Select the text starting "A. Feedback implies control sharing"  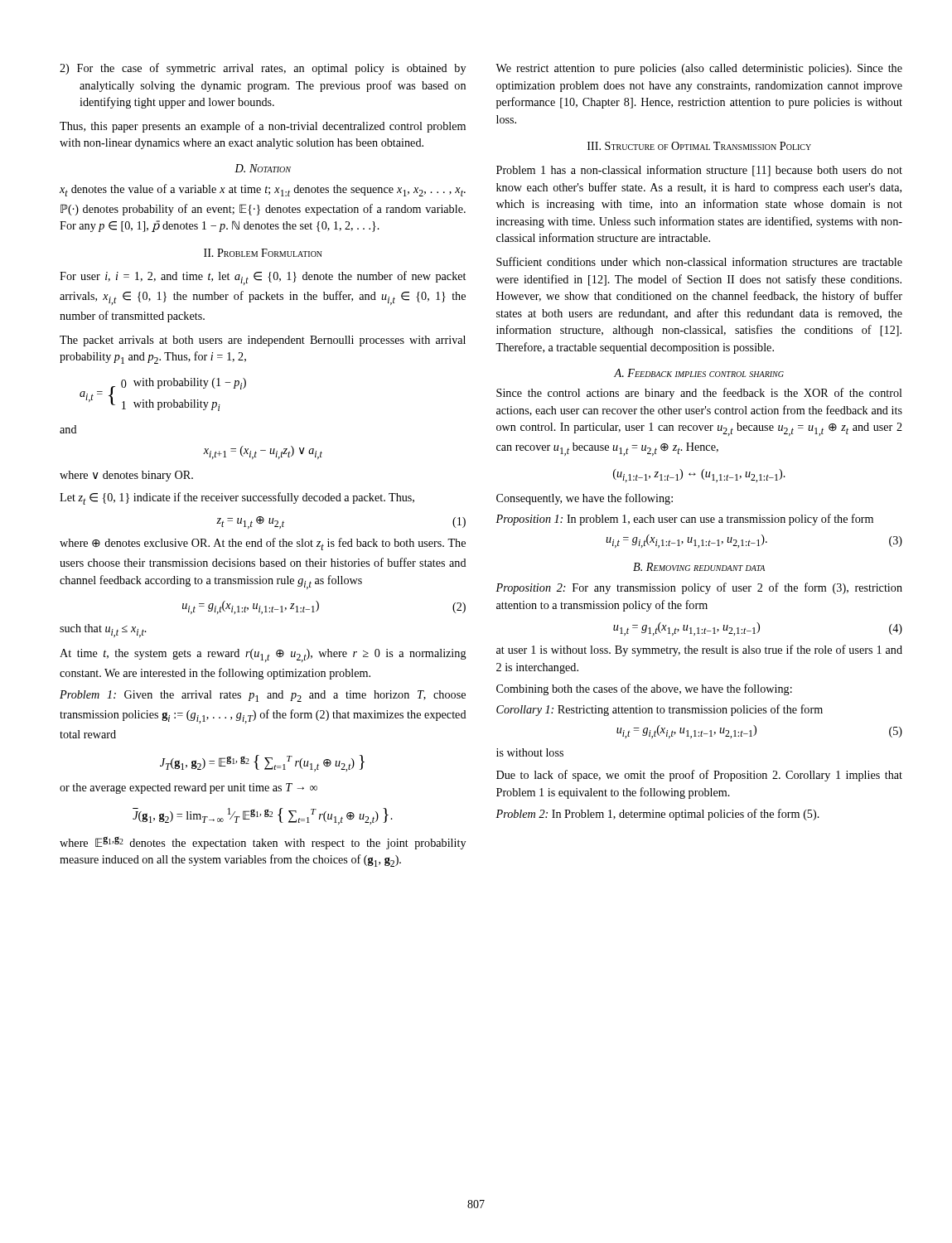(699, 372)
